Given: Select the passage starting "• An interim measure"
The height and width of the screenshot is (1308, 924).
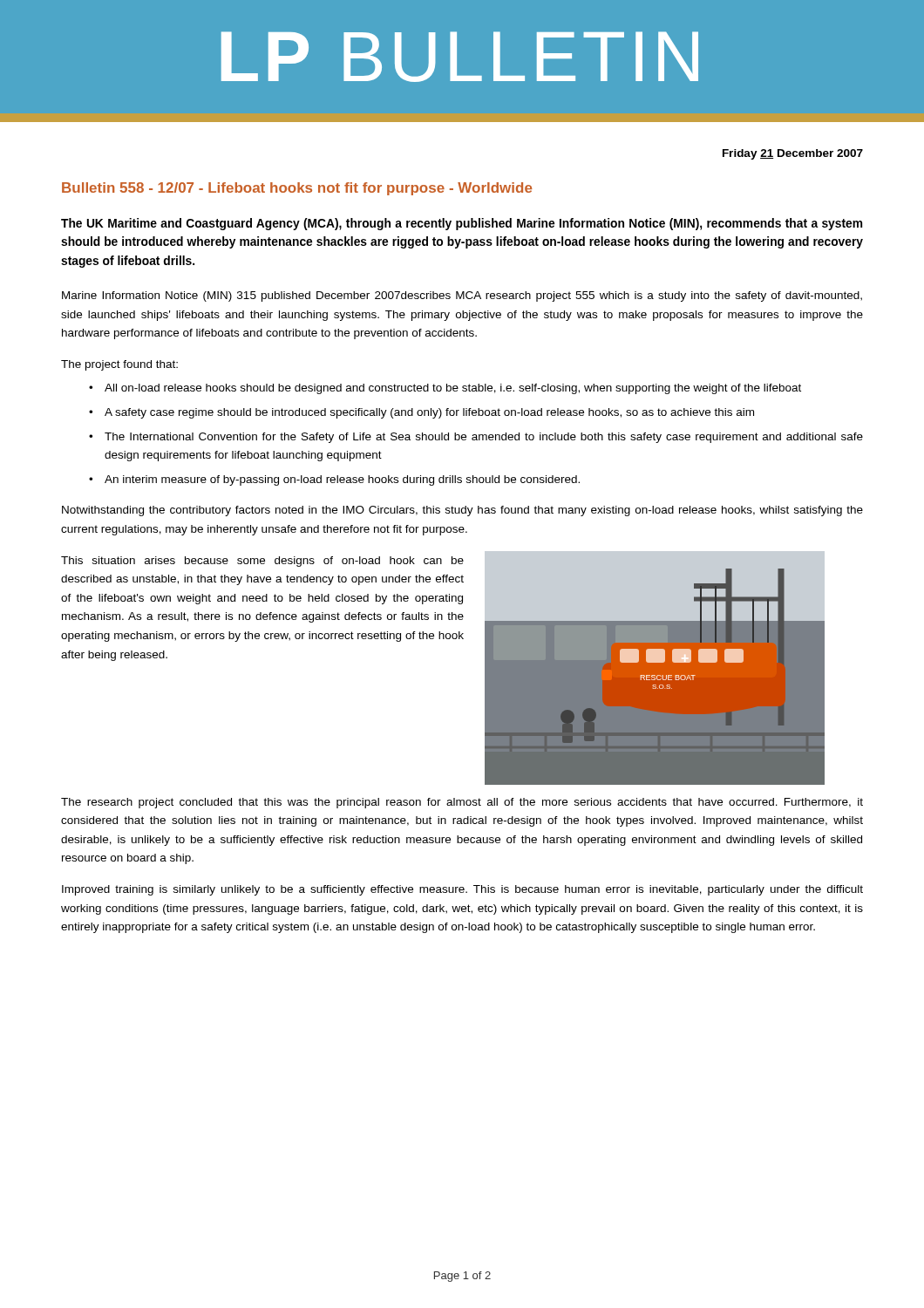Looking at the screenshot, I should [x=335, y=479].
